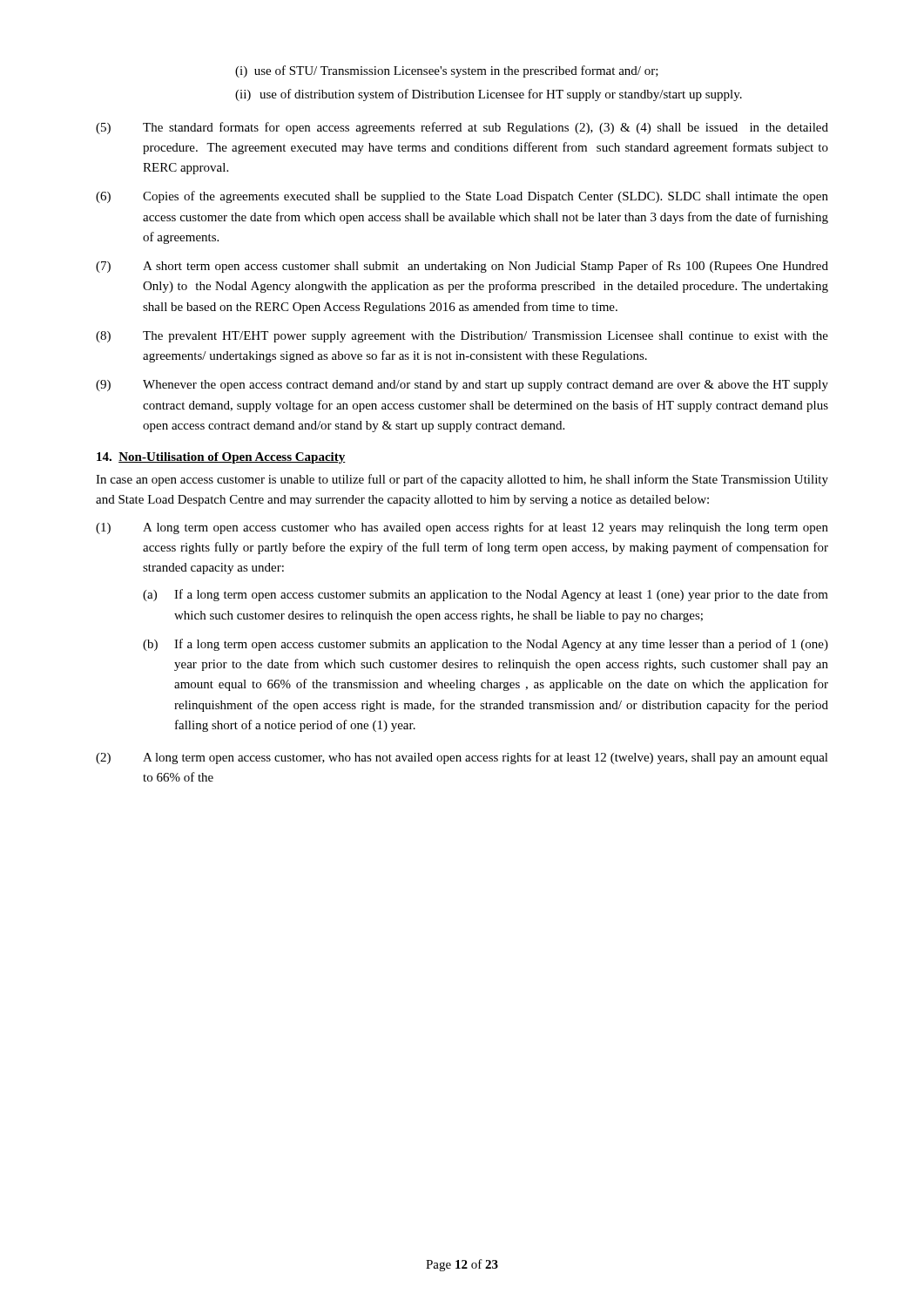
Task: Where is the passage that starts "(2) A long term"?
Action: [462, 768]
